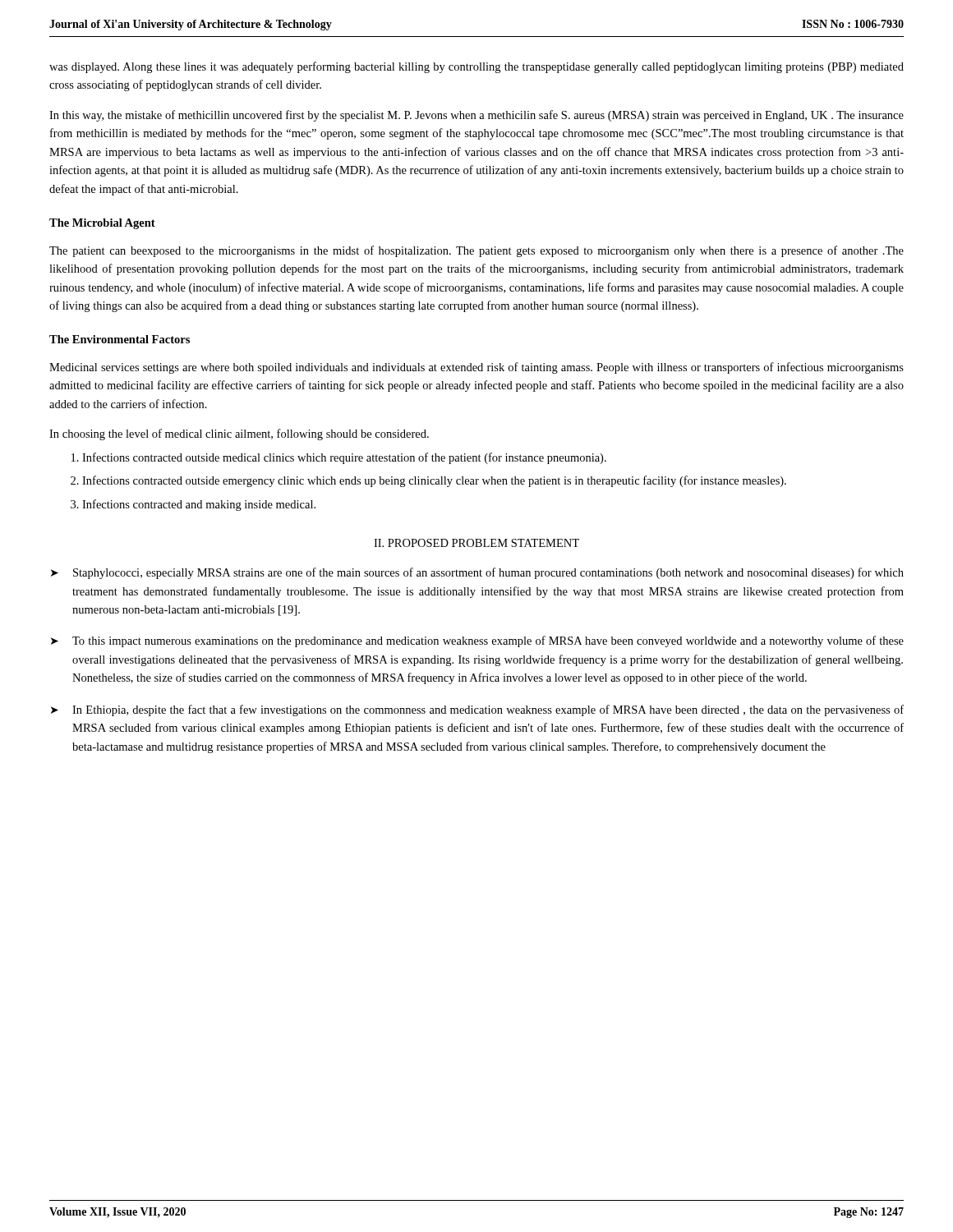This screenshot has width=953, height=1232.
Task: Find the block on this page that starts "➤ In Ethiopia, despite"
Action: (476, 728)
